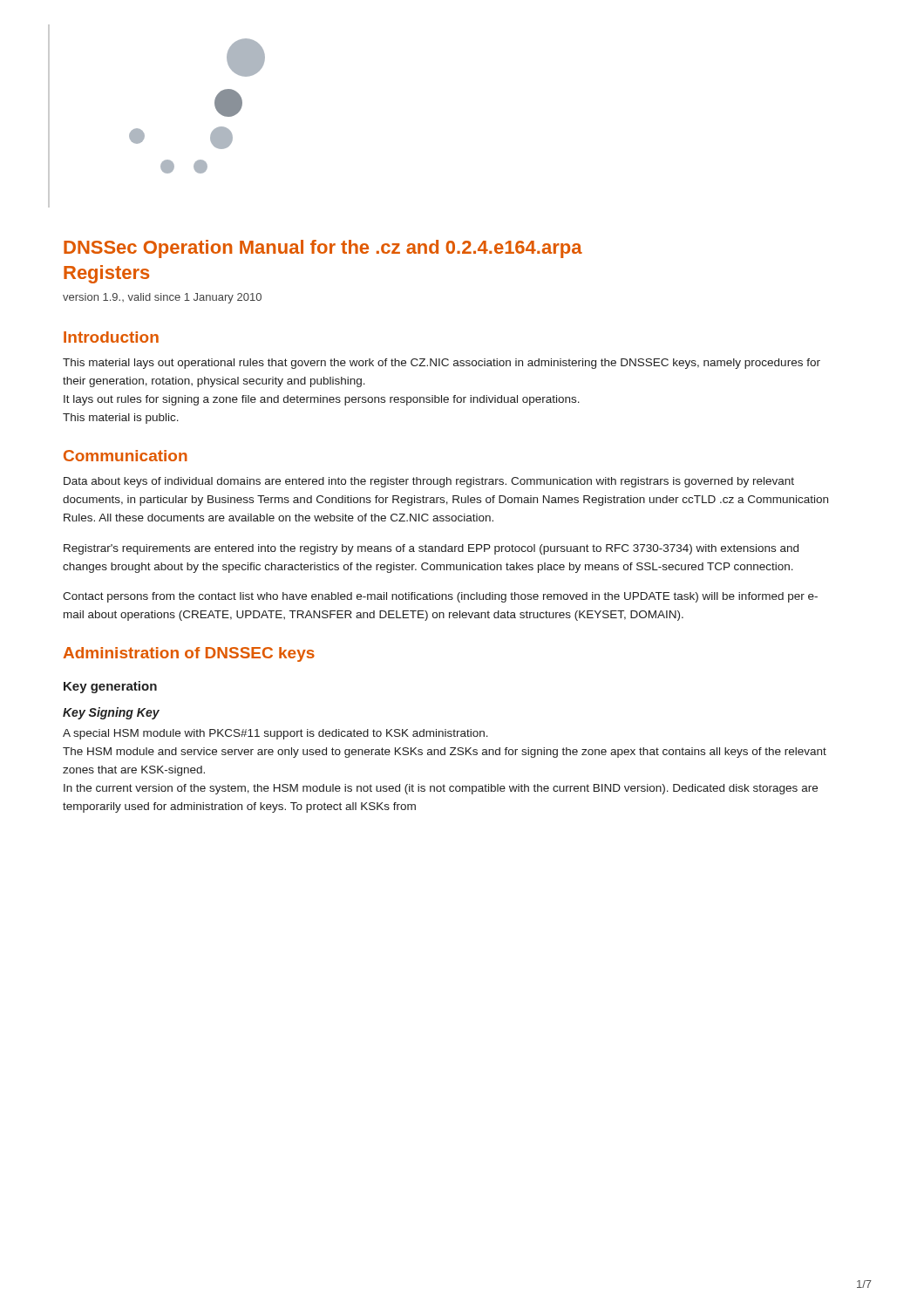Click on the logo

(x=211, y=118)
